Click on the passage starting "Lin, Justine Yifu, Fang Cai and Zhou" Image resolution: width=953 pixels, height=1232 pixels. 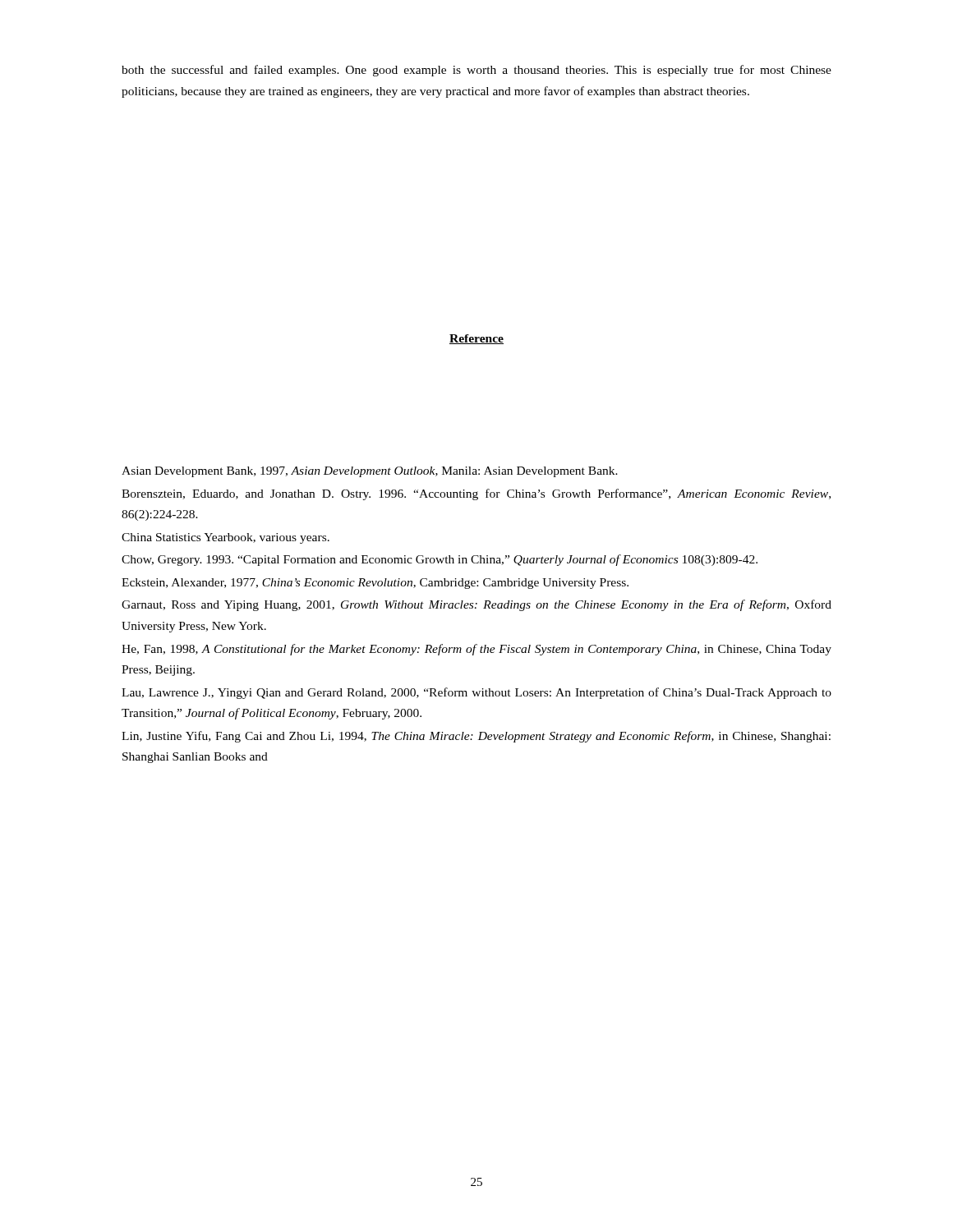pos(476,746)
